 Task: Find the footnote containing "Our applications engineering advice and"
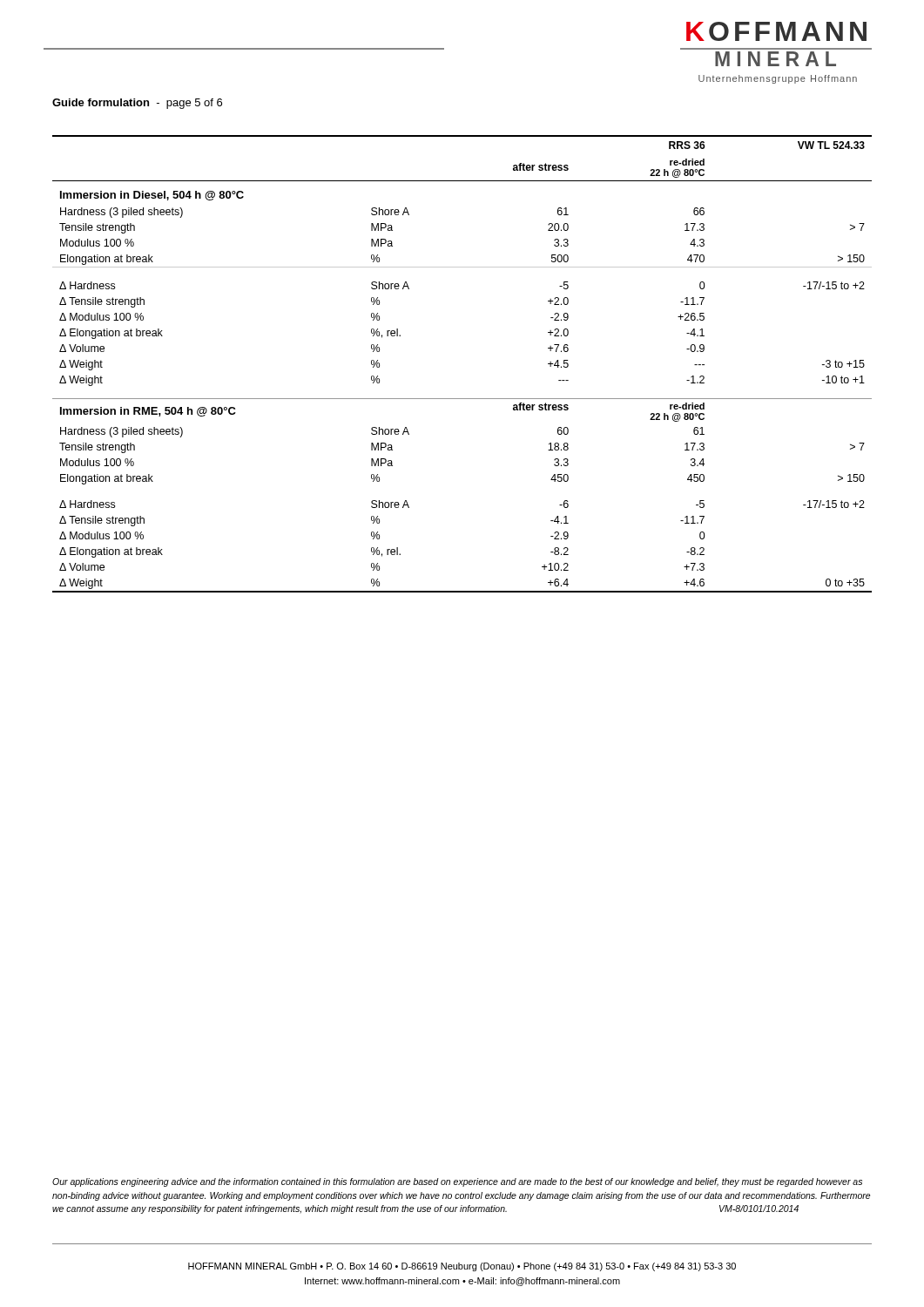click(x=461, y=1195)
